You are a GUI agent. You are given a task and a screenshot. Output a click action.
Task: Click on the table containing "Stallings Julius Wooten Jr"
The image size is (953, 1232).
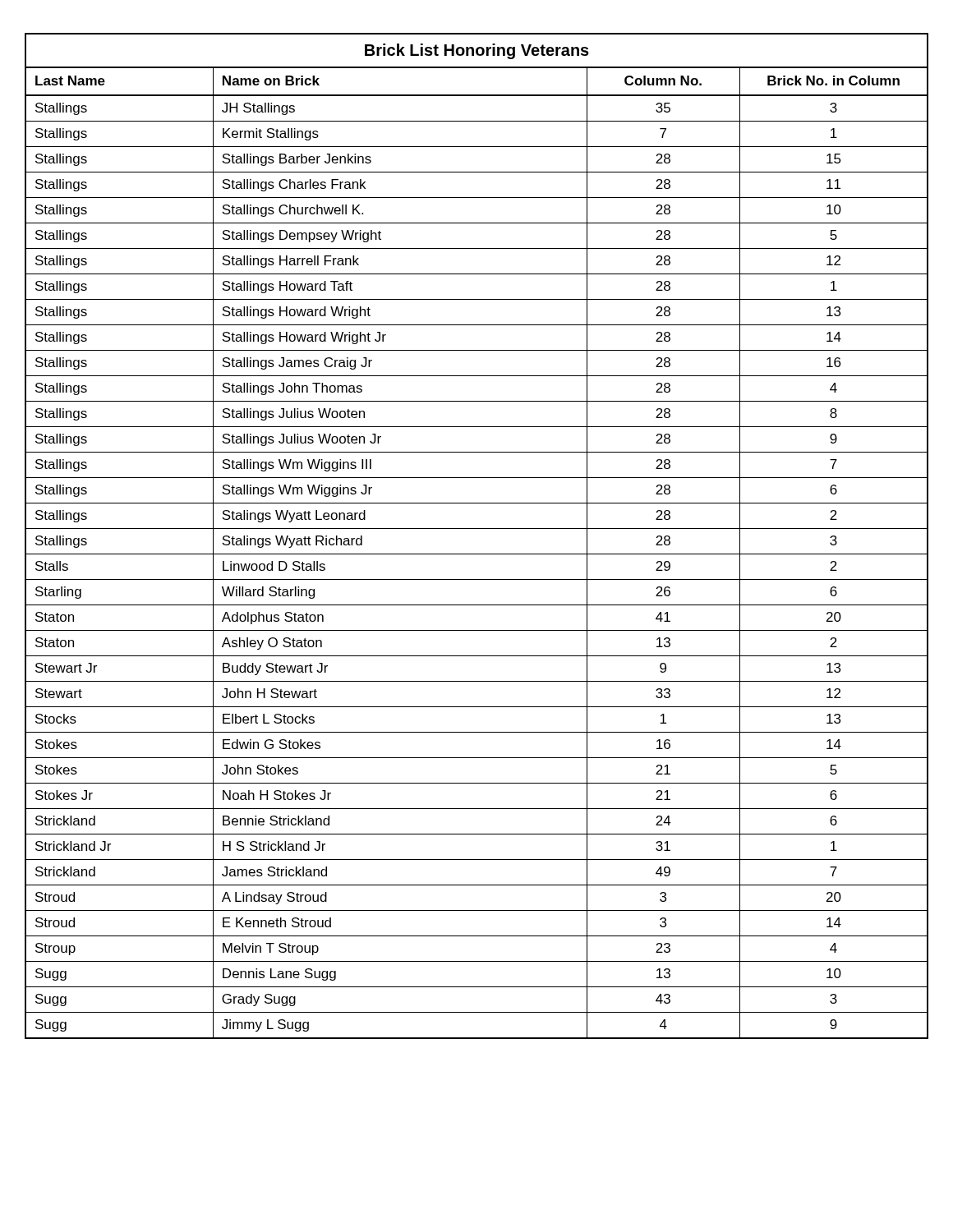click(476, 536)
